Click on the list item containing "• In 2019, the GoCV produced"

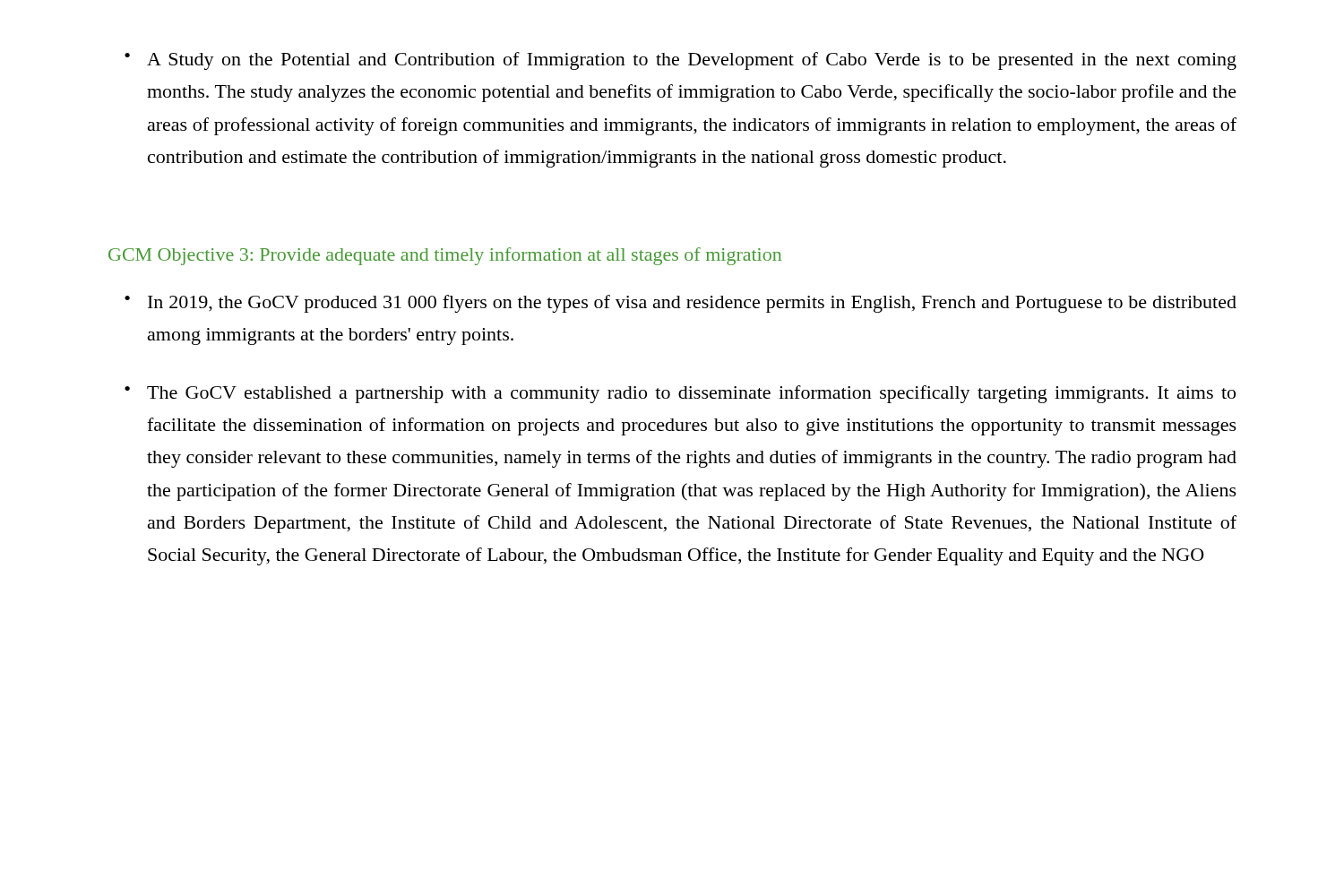[672, 319]
